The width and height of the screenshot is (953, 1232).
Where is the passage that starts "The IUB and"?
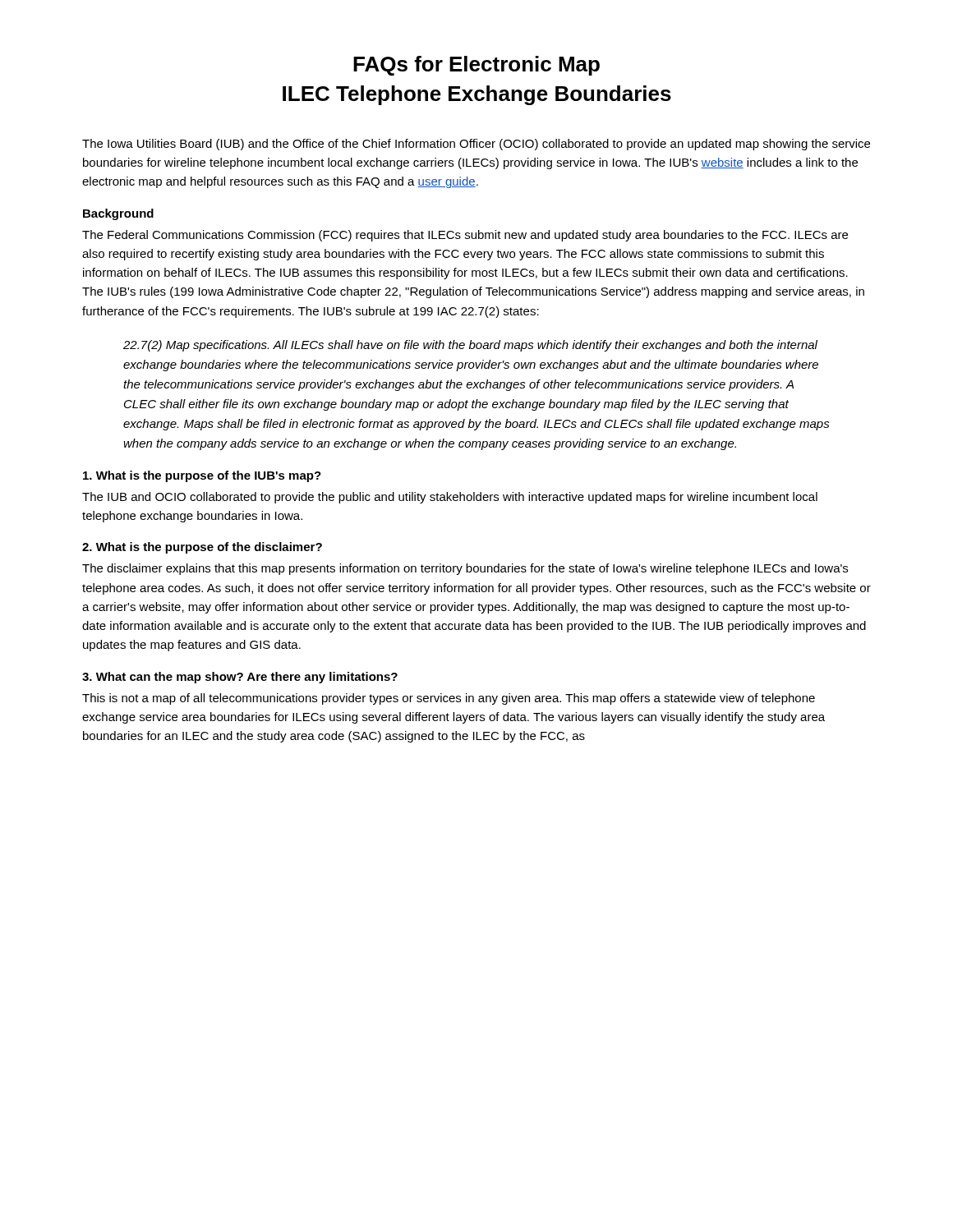[x=450, y=506]
